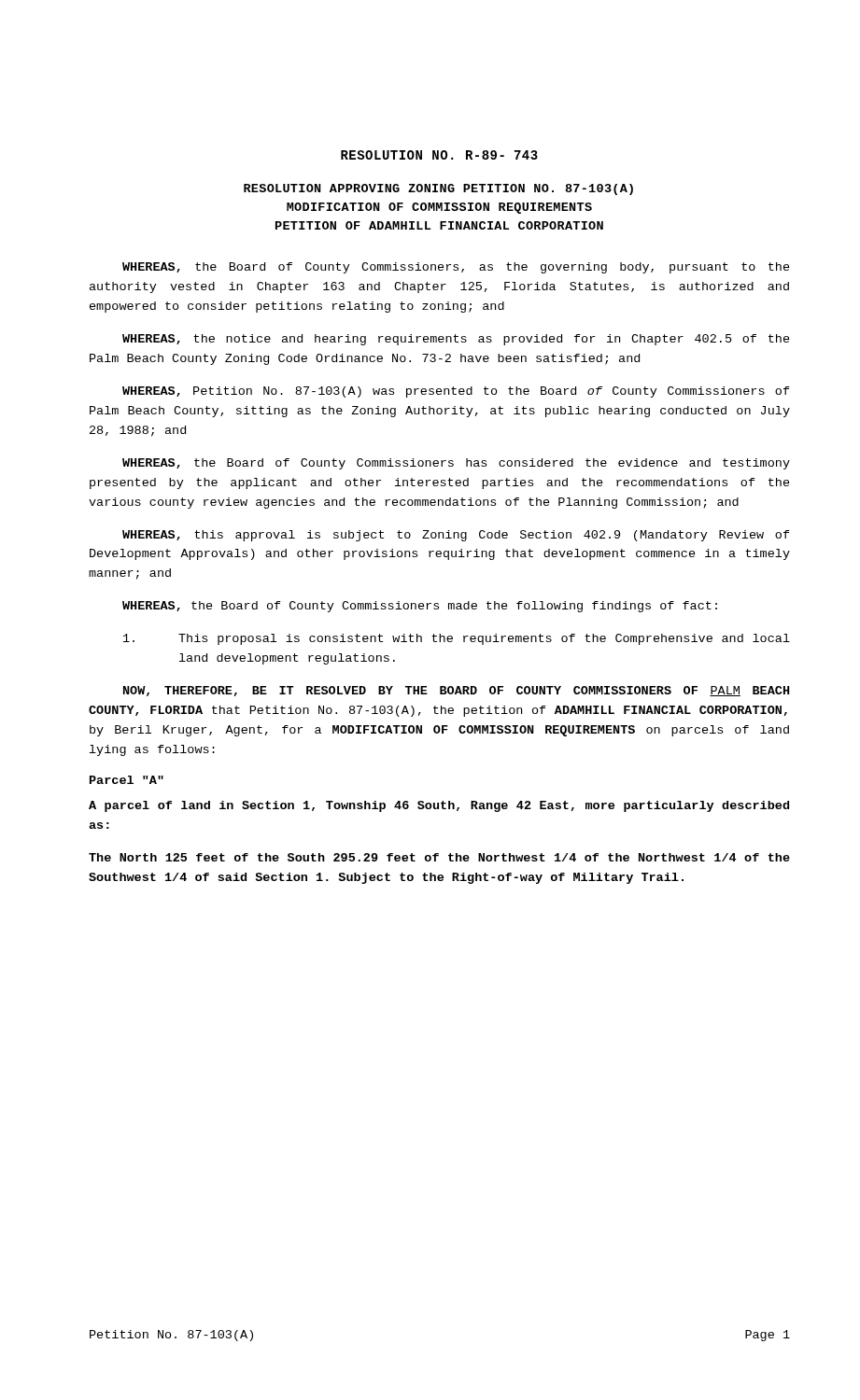Point to the passage starting "WHEREAS, the Board of County Commissioners made the"
The height and width of the screenshot is (1400, 860).
439,607
